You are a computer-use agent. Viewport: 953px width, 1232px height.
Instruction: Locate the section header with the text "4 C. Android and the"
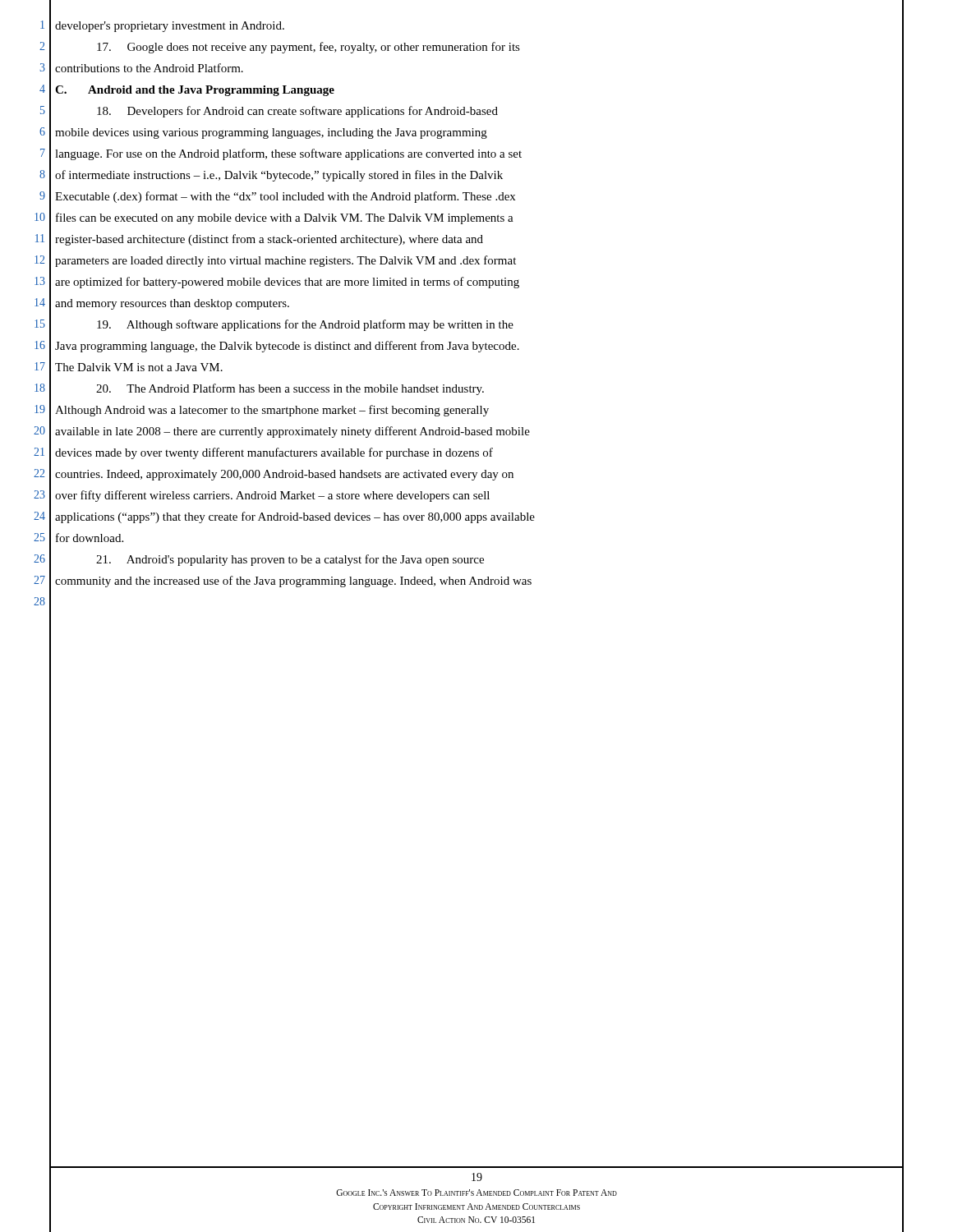coord(247,89)
